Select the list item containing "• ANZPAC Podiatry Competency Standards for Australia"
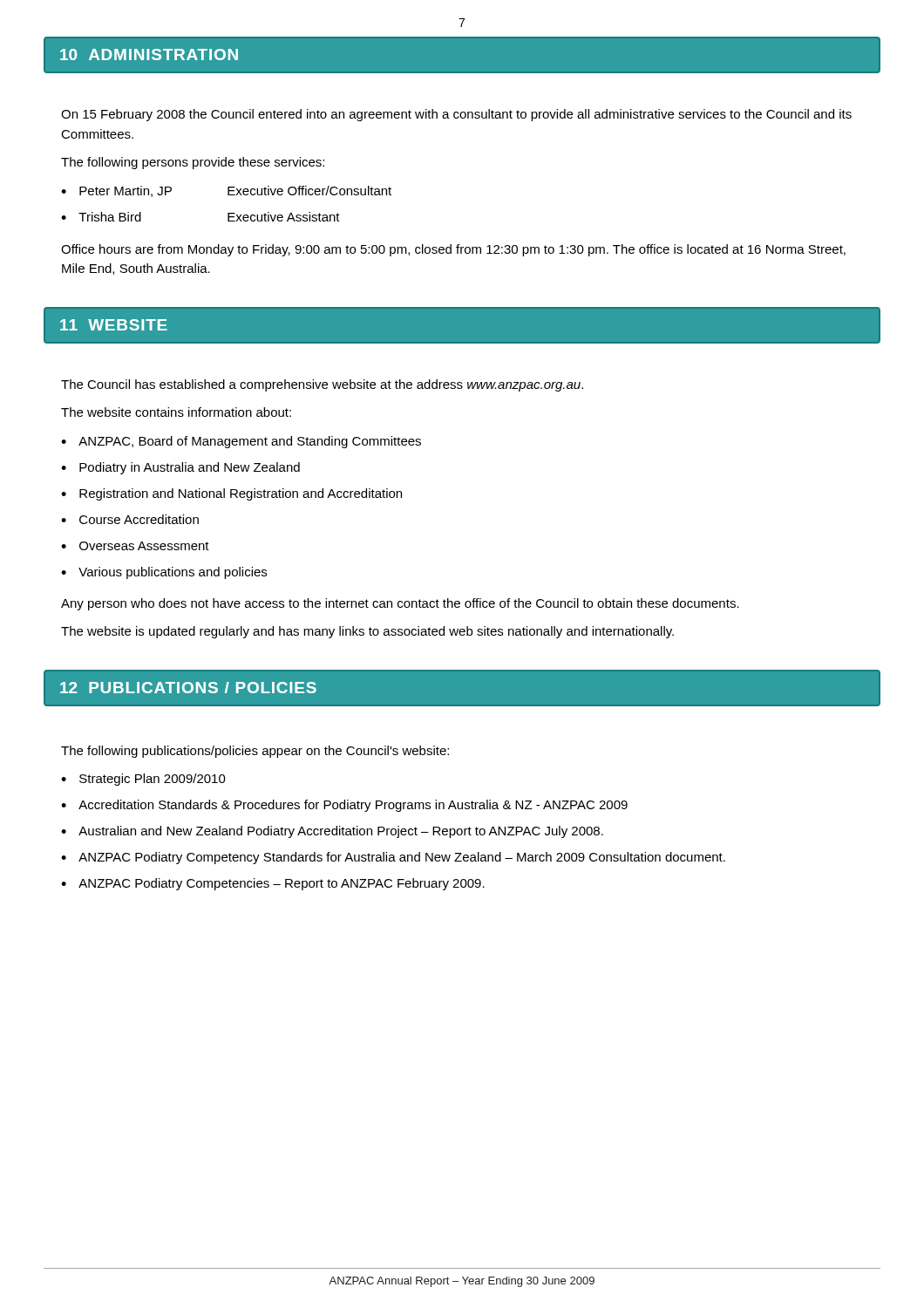Image resolution: width=924 pixels, height=1308 pixels. click(x=462, y=859)
